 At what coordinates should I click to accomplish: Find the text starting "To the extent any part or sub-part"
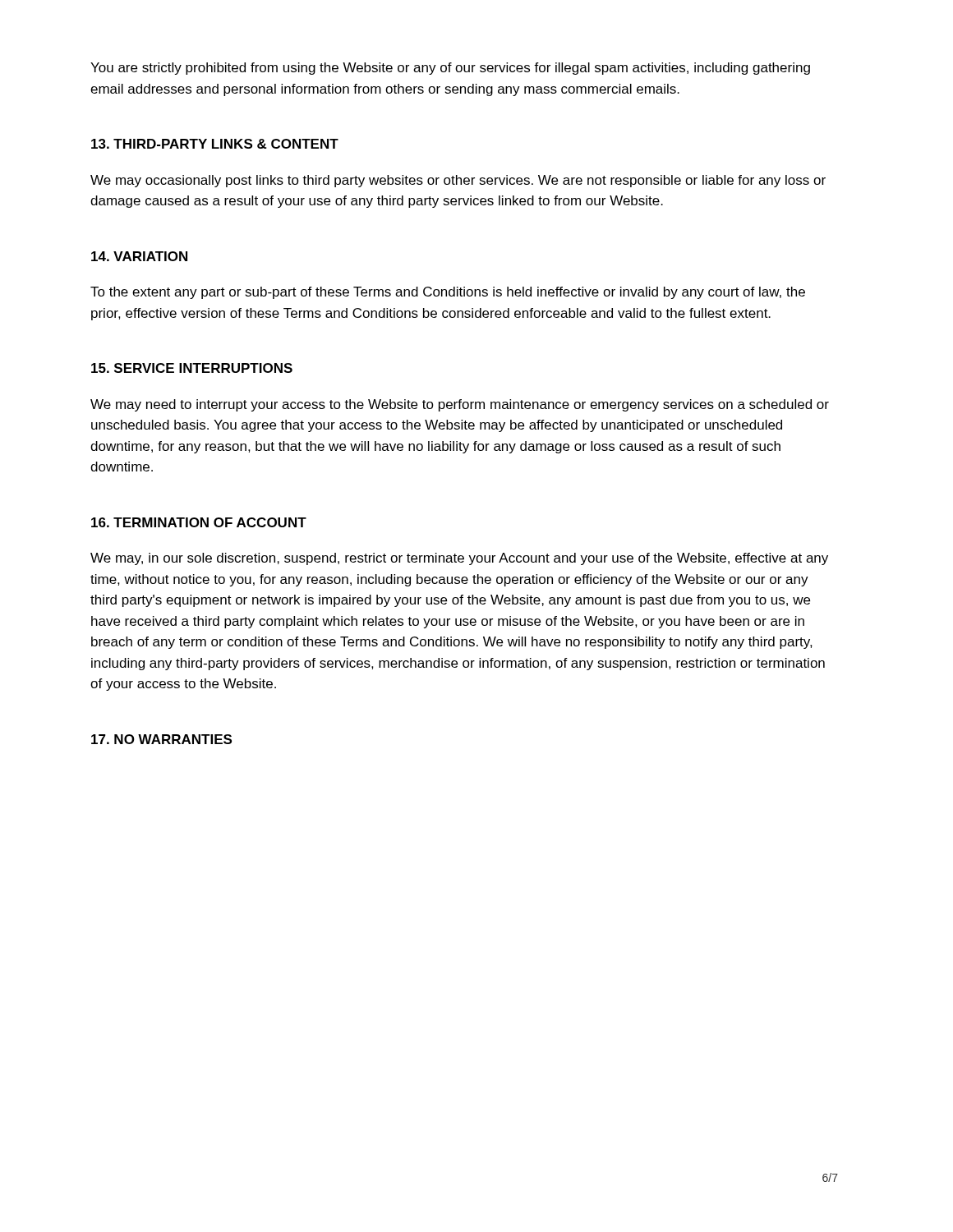pyautogui.click(x=448, y=302)
